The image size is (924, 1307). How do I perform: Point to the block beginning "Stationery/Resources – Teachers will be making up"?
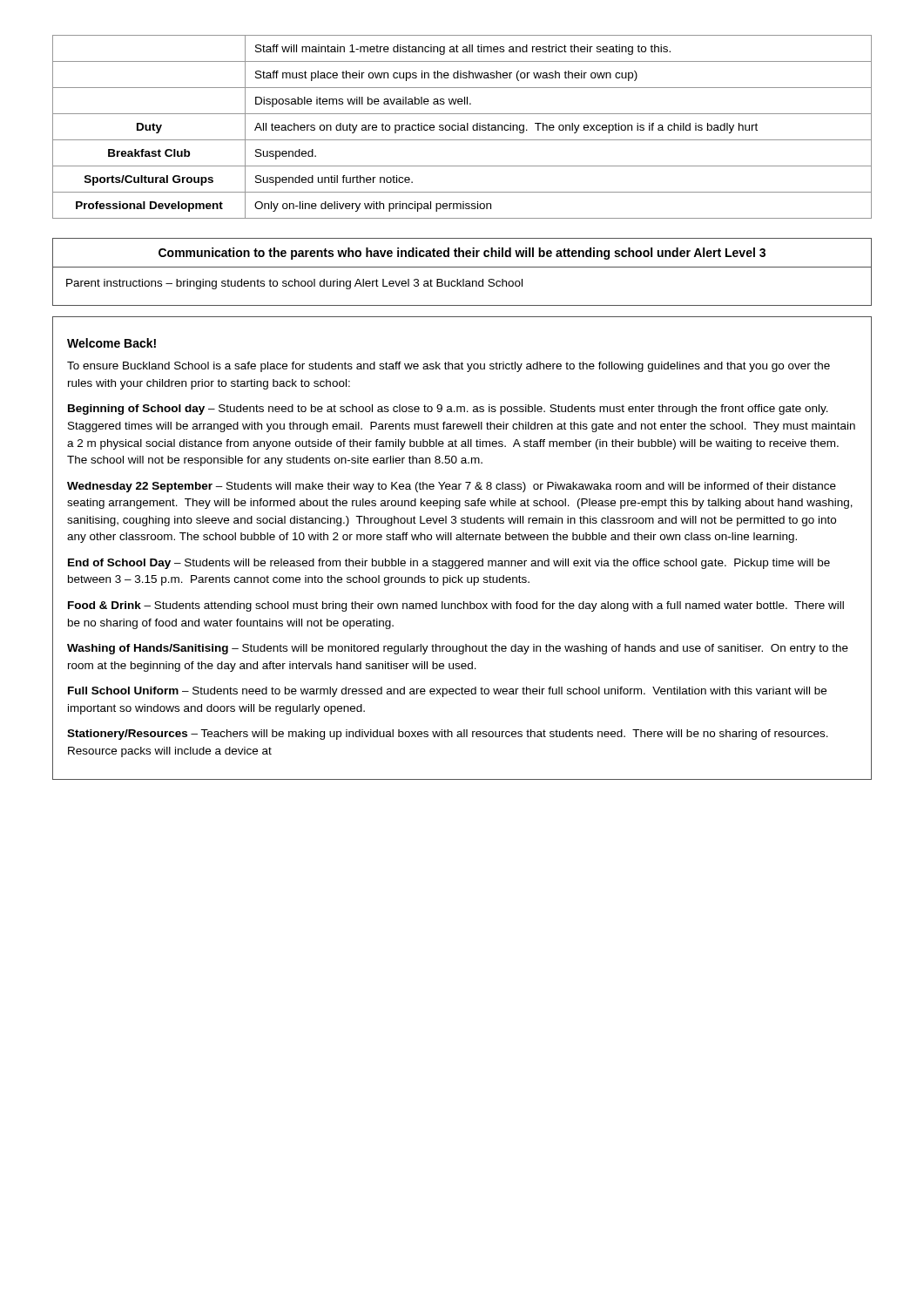click(449, 742)
